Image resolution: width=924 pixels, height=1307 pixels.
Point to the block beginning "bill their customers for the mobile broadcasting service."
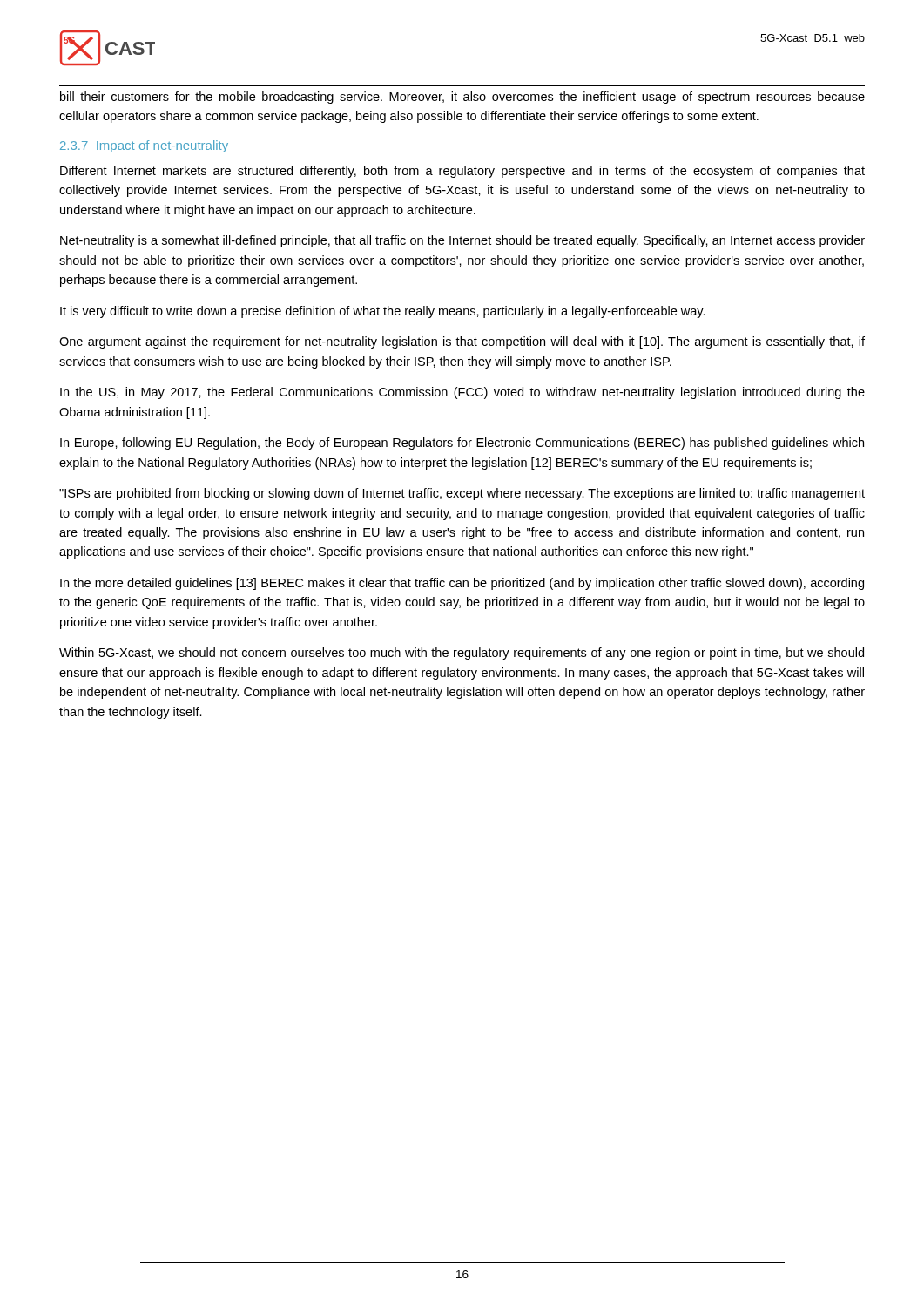[462, 107]
